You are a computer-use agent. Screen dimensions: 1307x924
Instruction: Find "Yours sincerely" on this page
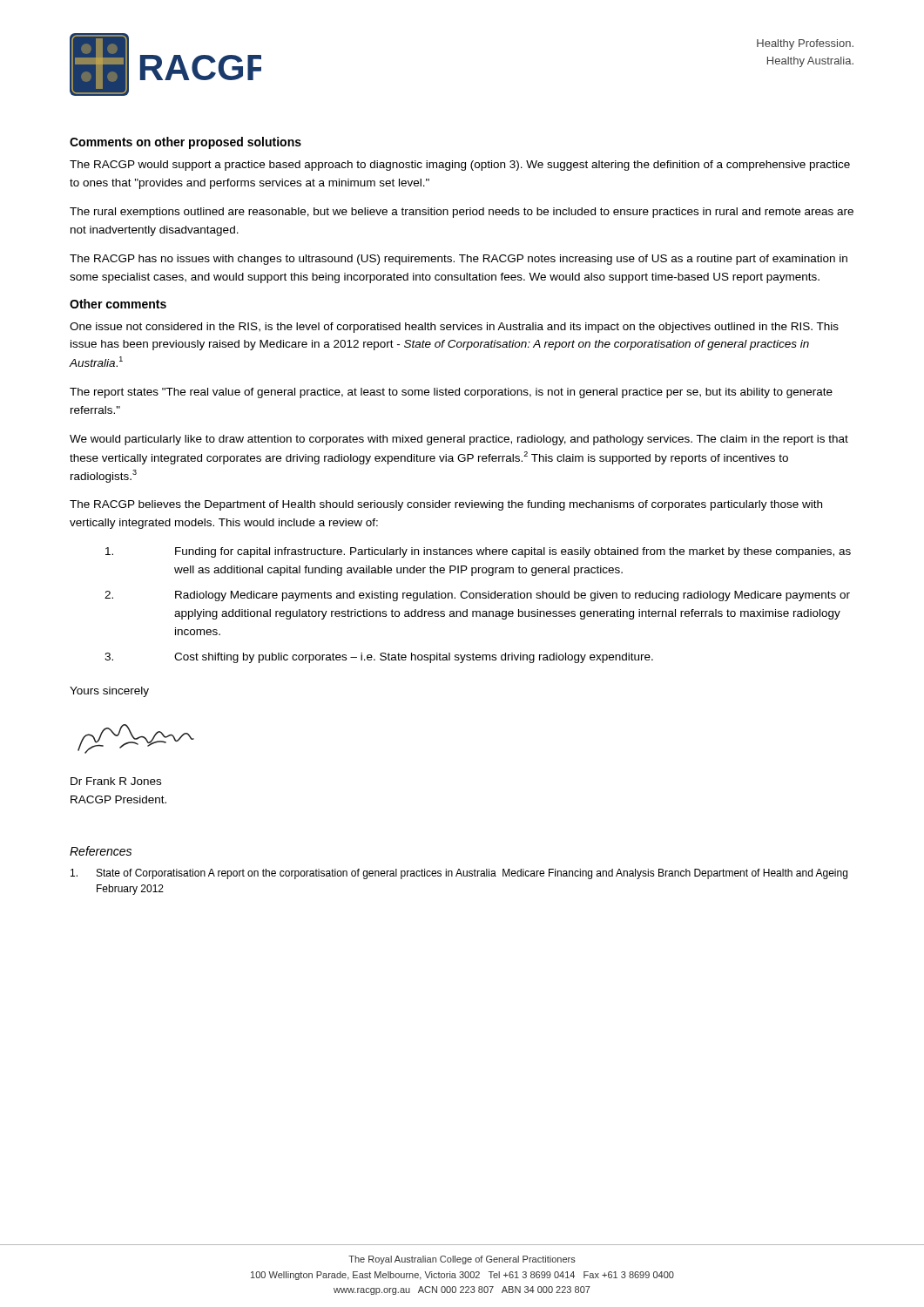(x=109, y=690)
